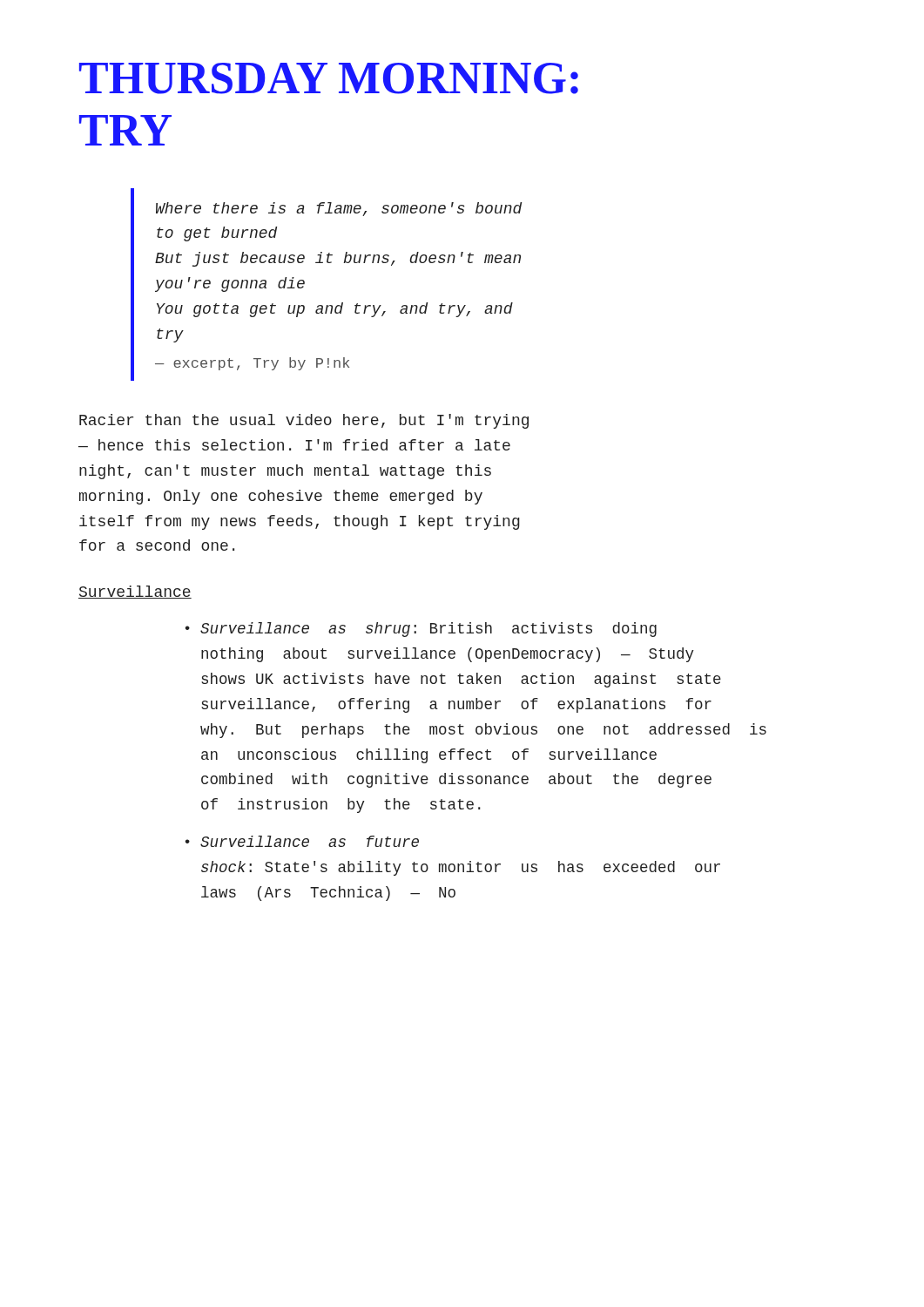Locate the list item that reads "Surveillance as shrug: British"
Viewport: 924px width, 1307px height.
484,717
